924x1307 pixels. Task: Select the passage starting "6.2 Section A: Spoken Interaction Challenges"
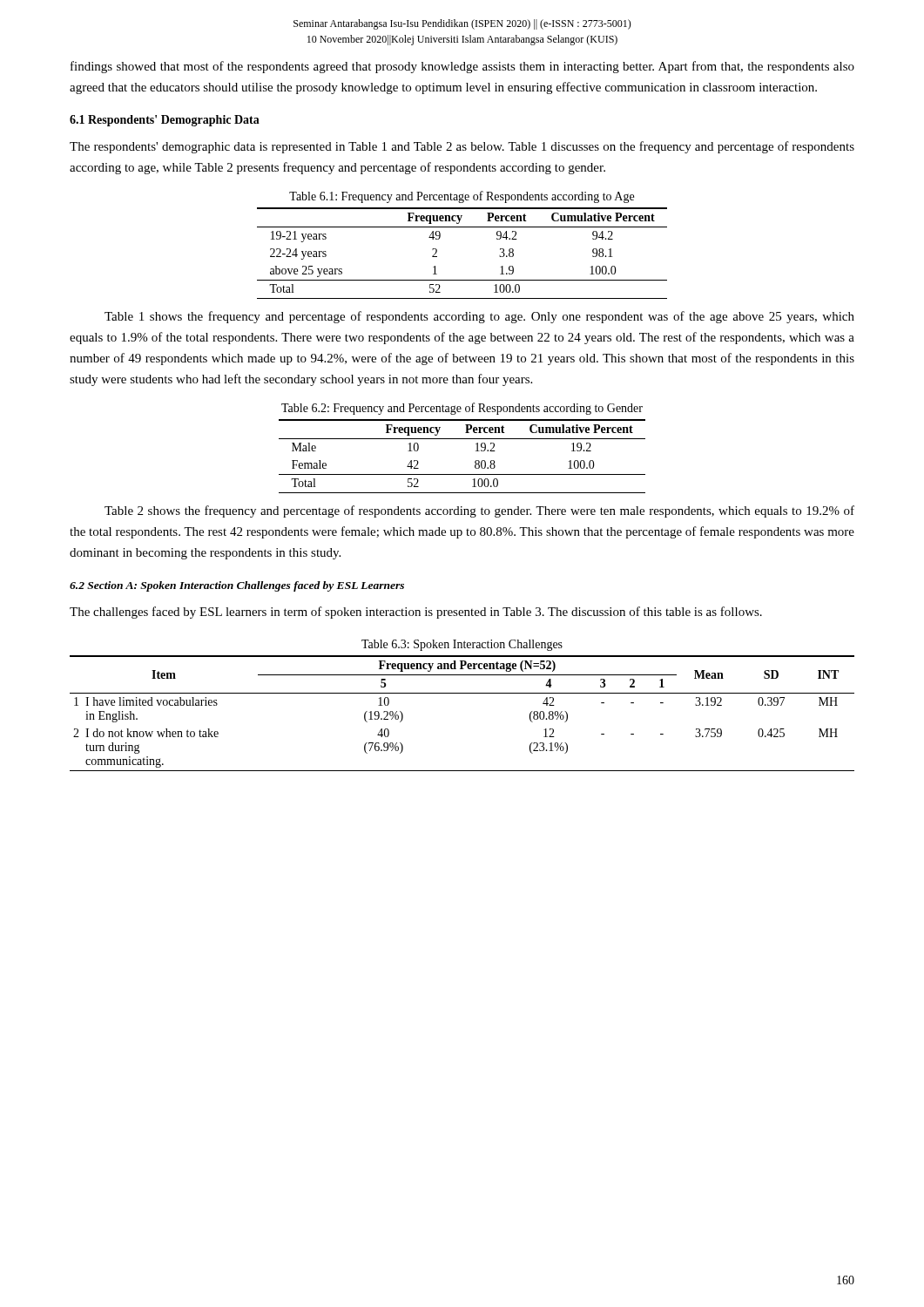237,585
